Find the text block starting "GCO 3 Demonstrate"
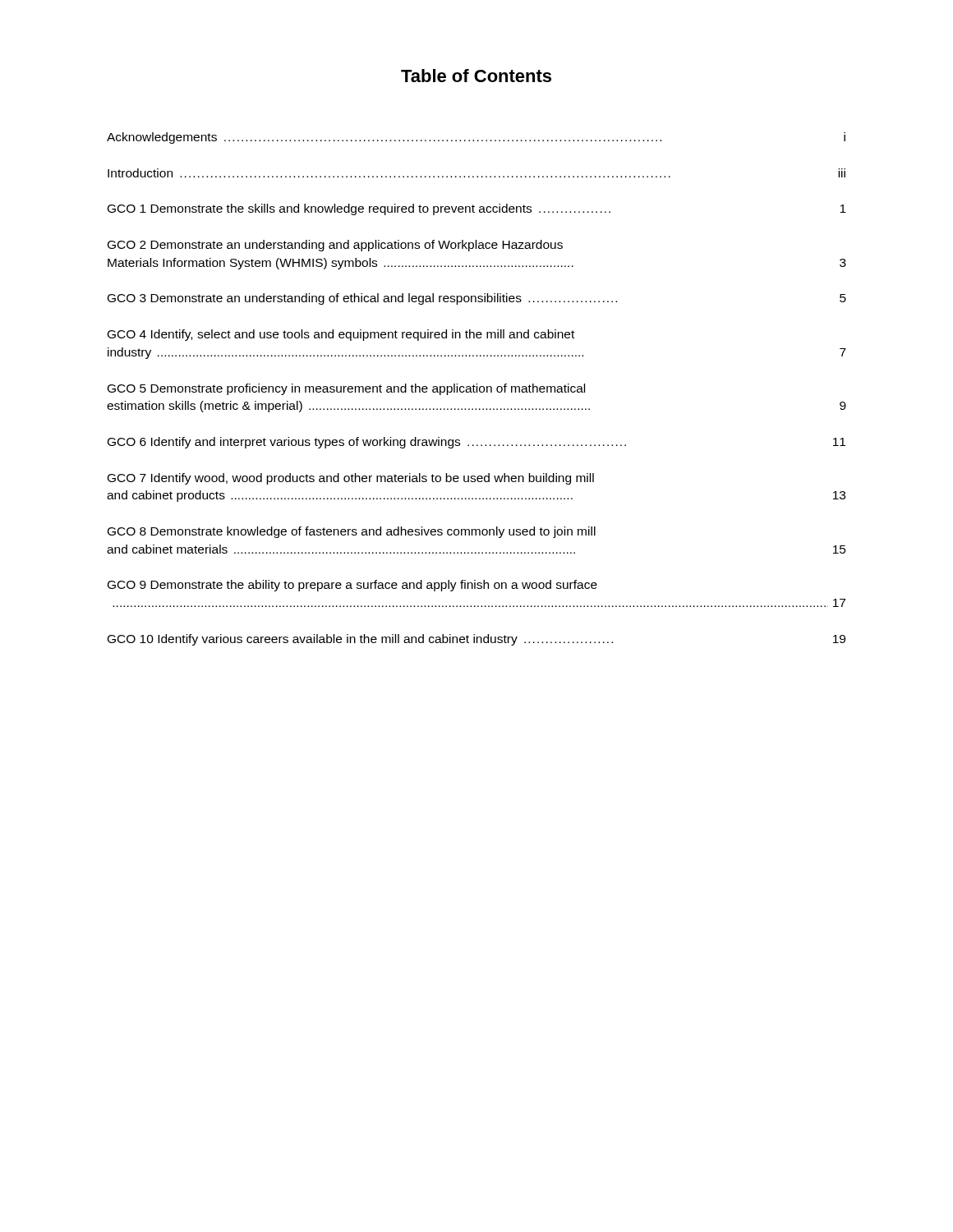This screenshot has height=1232, width=953. [476, 298]
